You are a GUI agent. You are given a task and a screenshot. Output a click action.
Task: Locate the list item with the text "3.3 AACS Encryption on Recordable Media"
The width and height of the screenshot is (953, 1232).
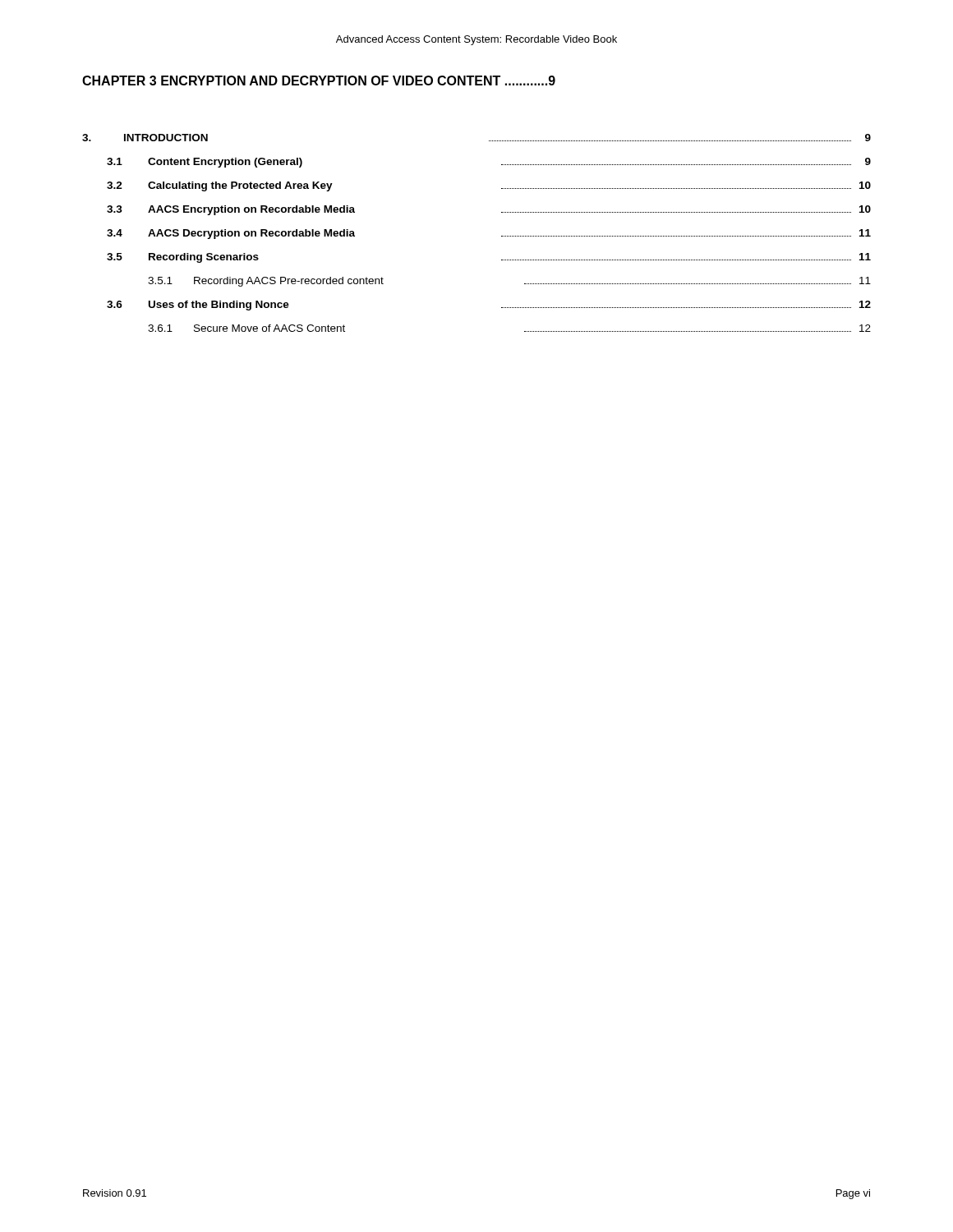(253, 210)
